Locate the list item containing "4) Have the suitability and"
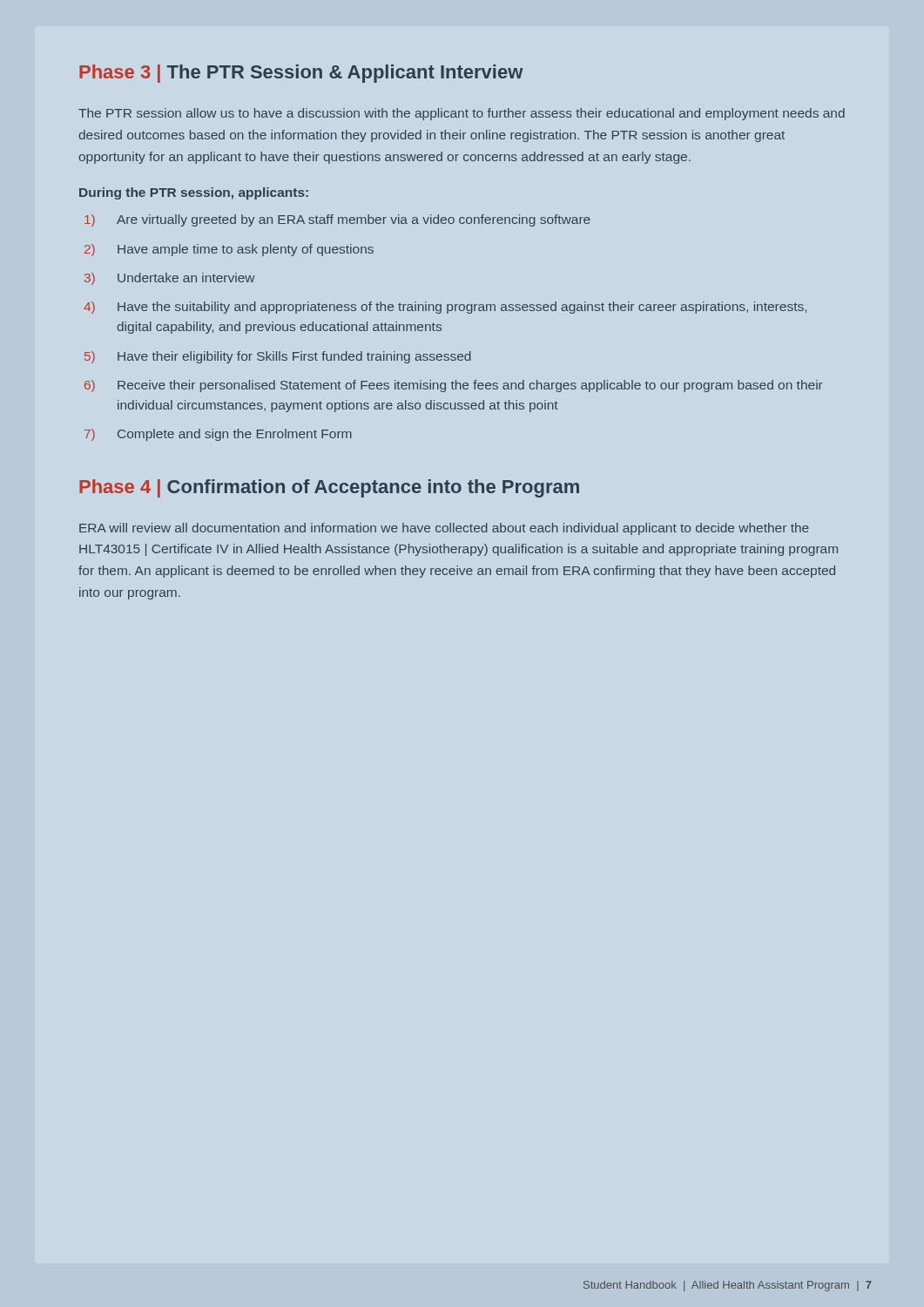Image resolution: width=924 pixels, height=1307 pixels. pyautogui.click(x=462, y=317)
